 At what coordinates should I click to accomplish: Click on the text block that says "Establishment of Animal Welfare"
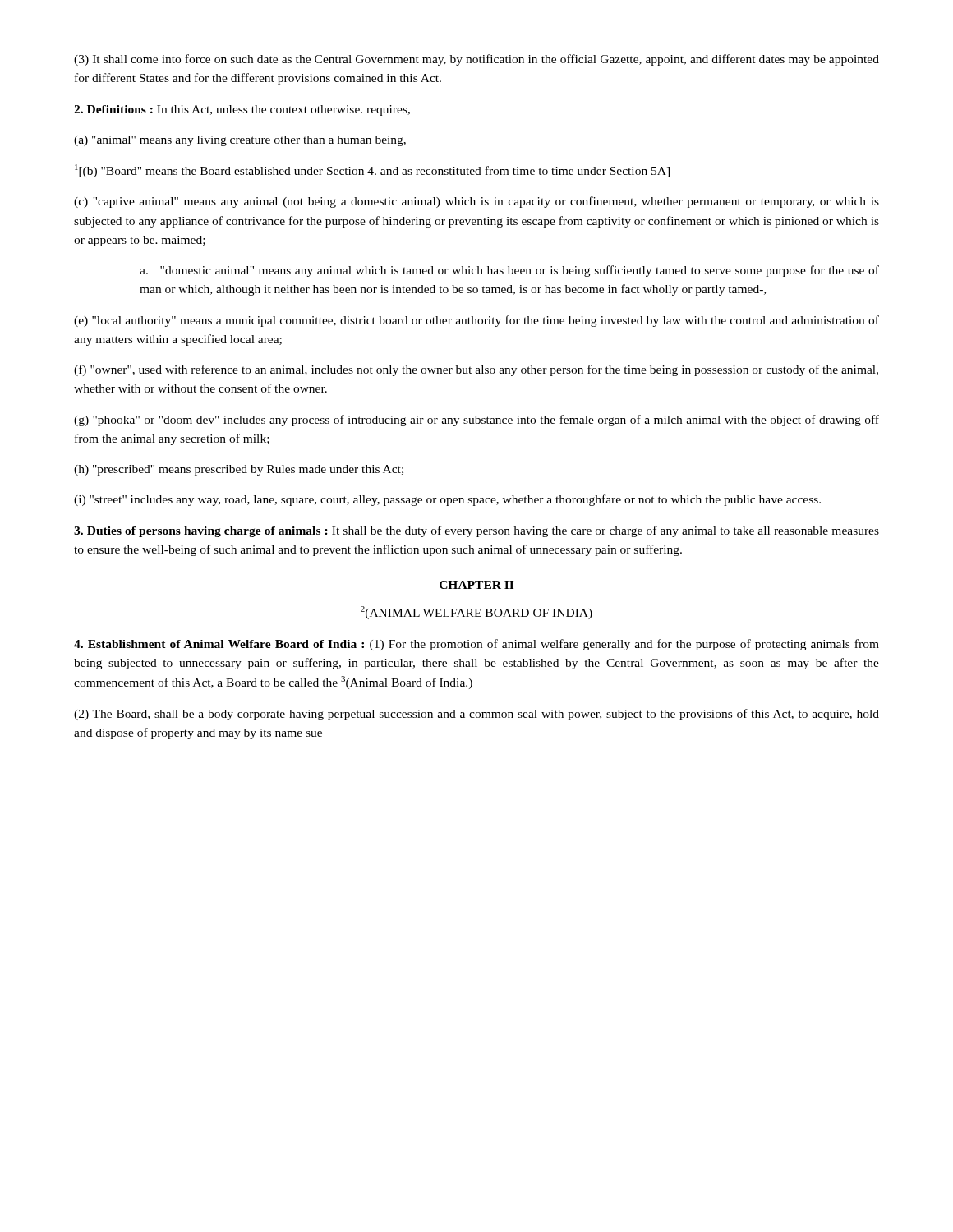coord(476,663)
